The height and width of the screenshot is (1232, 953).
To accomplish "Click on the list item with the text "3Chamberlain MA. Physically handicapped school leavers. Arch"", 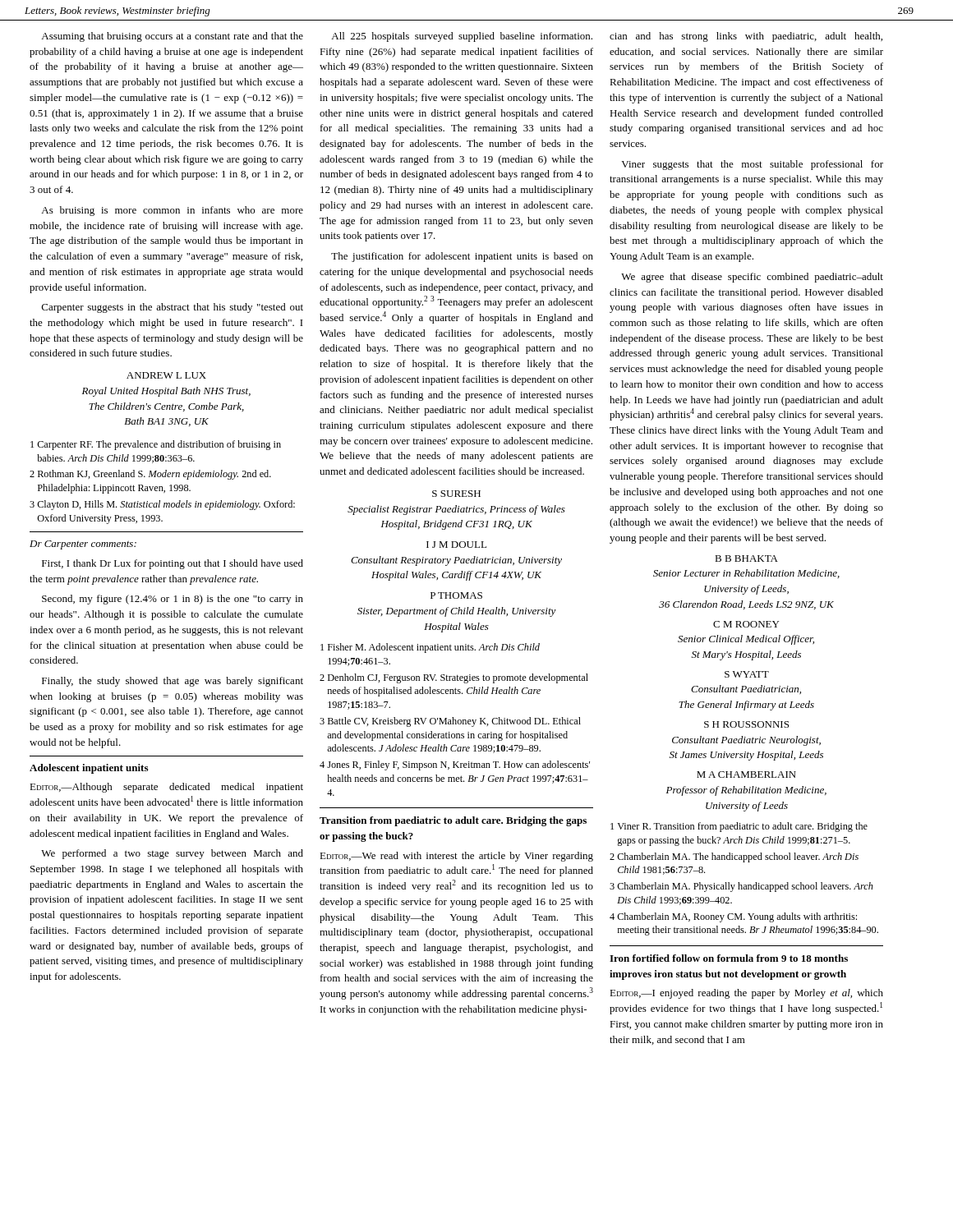I will click(x=746, y=894).
